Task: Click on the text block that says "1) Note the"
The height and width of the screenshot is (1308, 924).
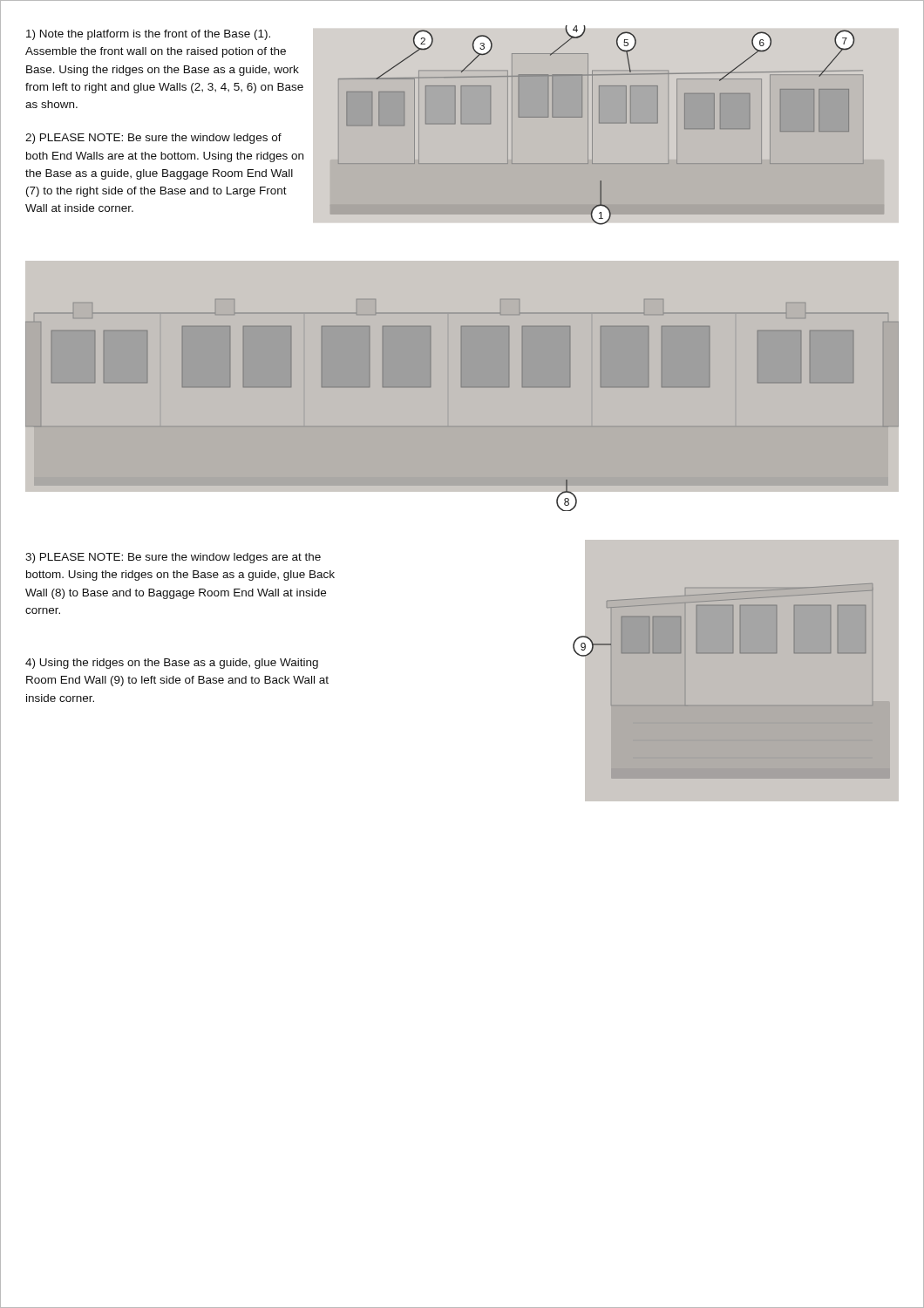Action: tap(148, 35)
